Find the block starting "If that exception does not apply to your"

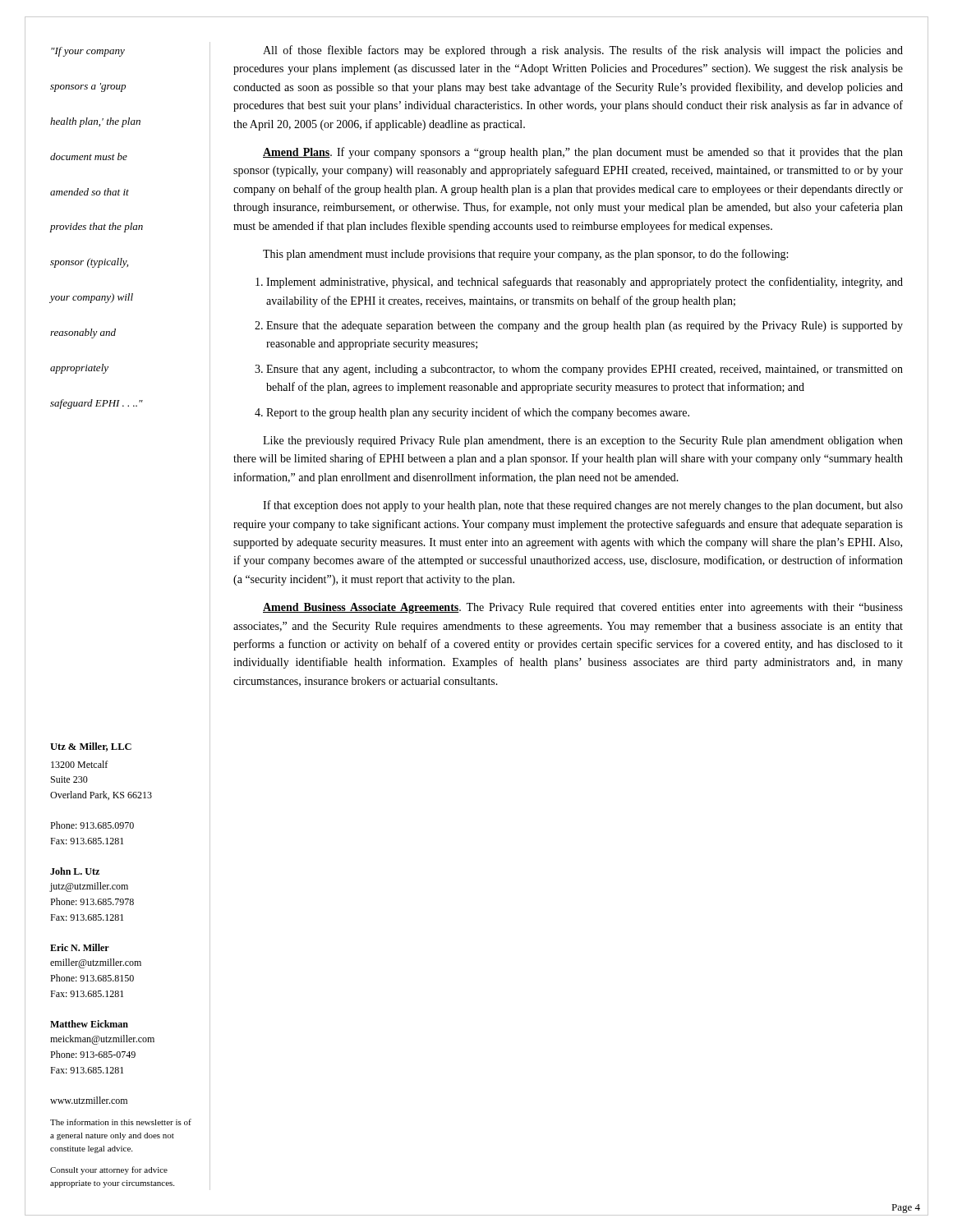click(x=568, y=543)
